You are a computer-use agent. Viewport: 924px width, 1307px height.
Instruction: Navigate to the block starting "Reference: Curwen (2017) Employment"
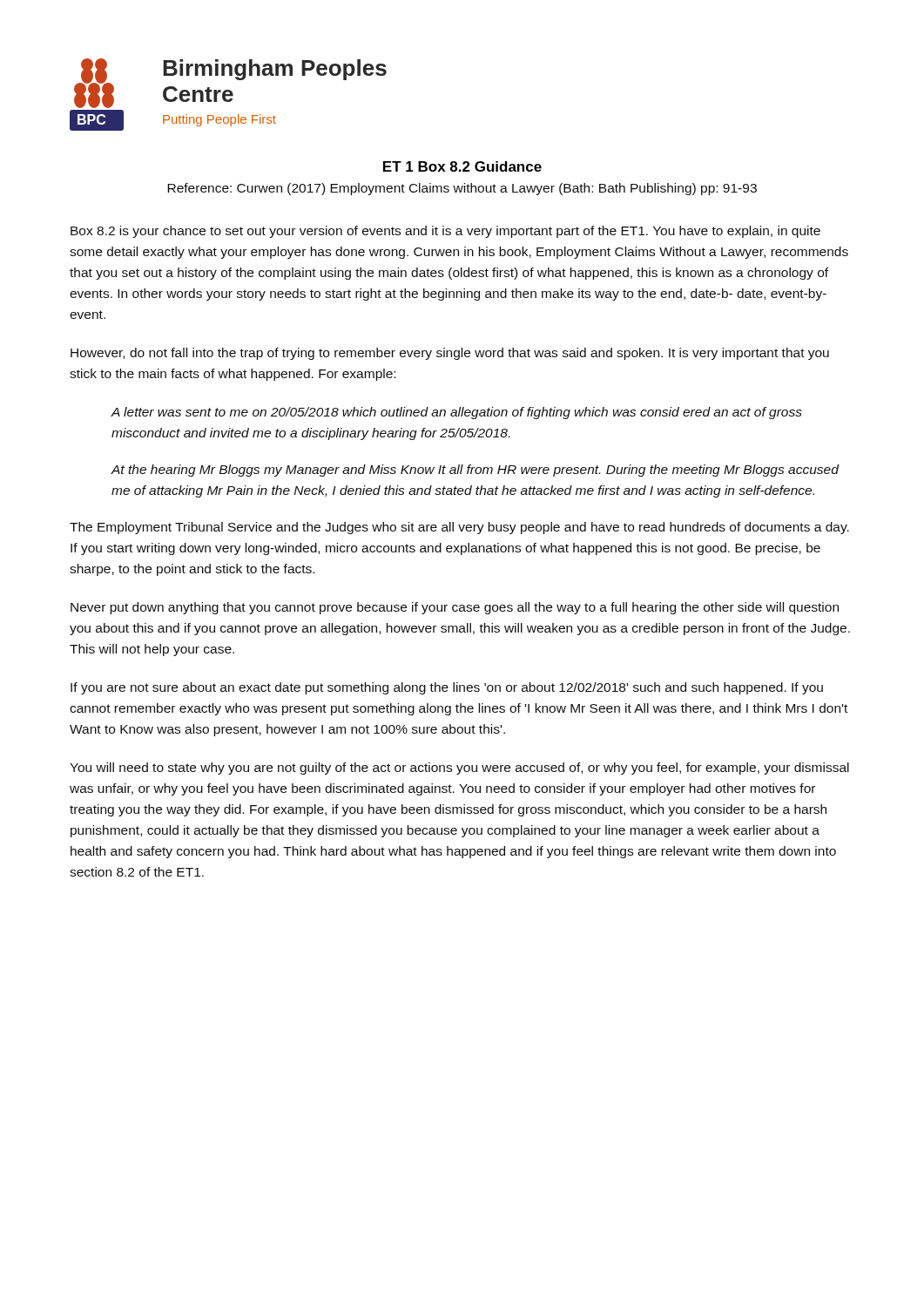pyautogui.click(x=462, y=188)
